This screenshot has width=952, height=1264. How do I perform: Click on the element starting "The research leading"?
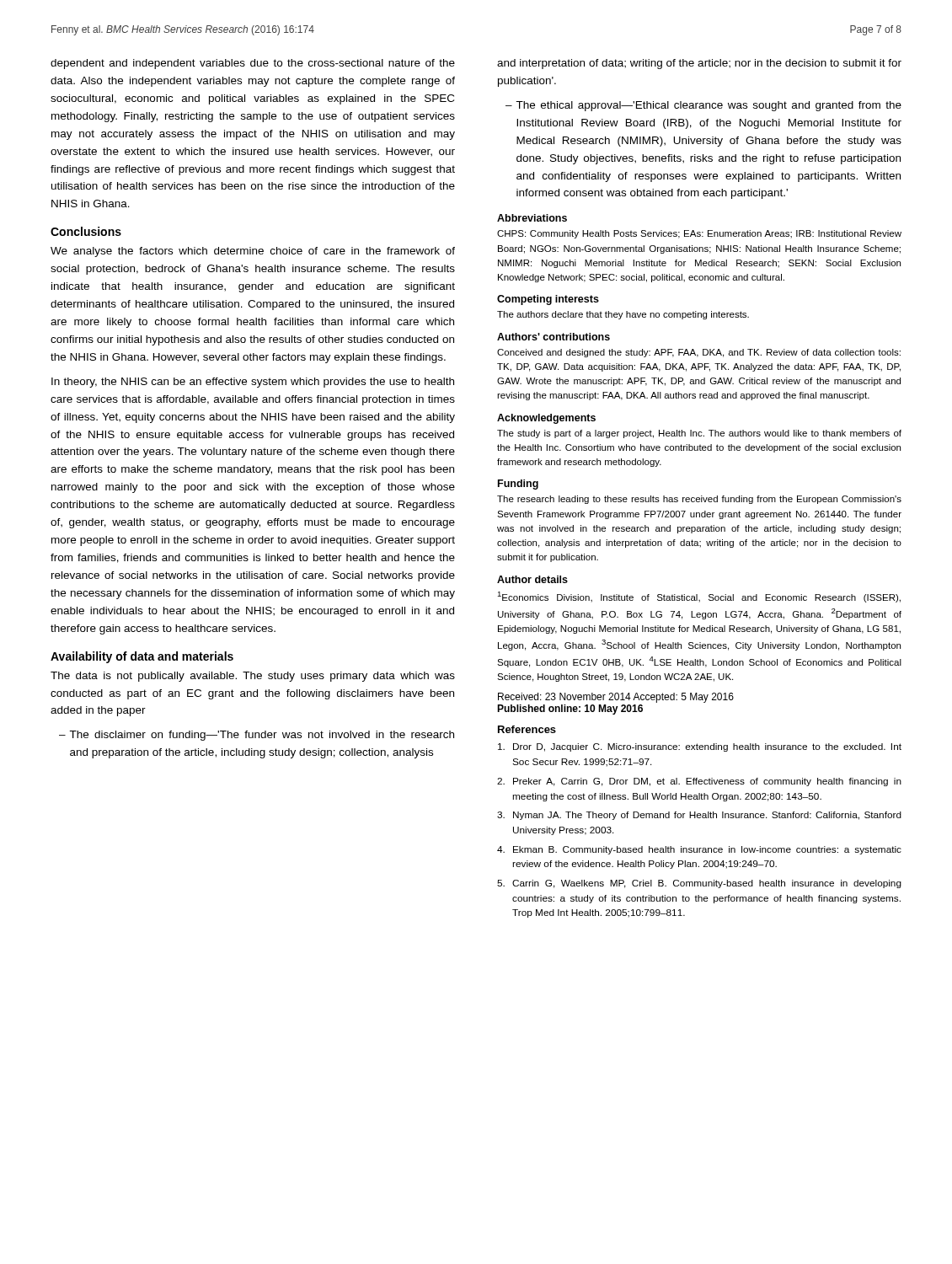(699, 528)
